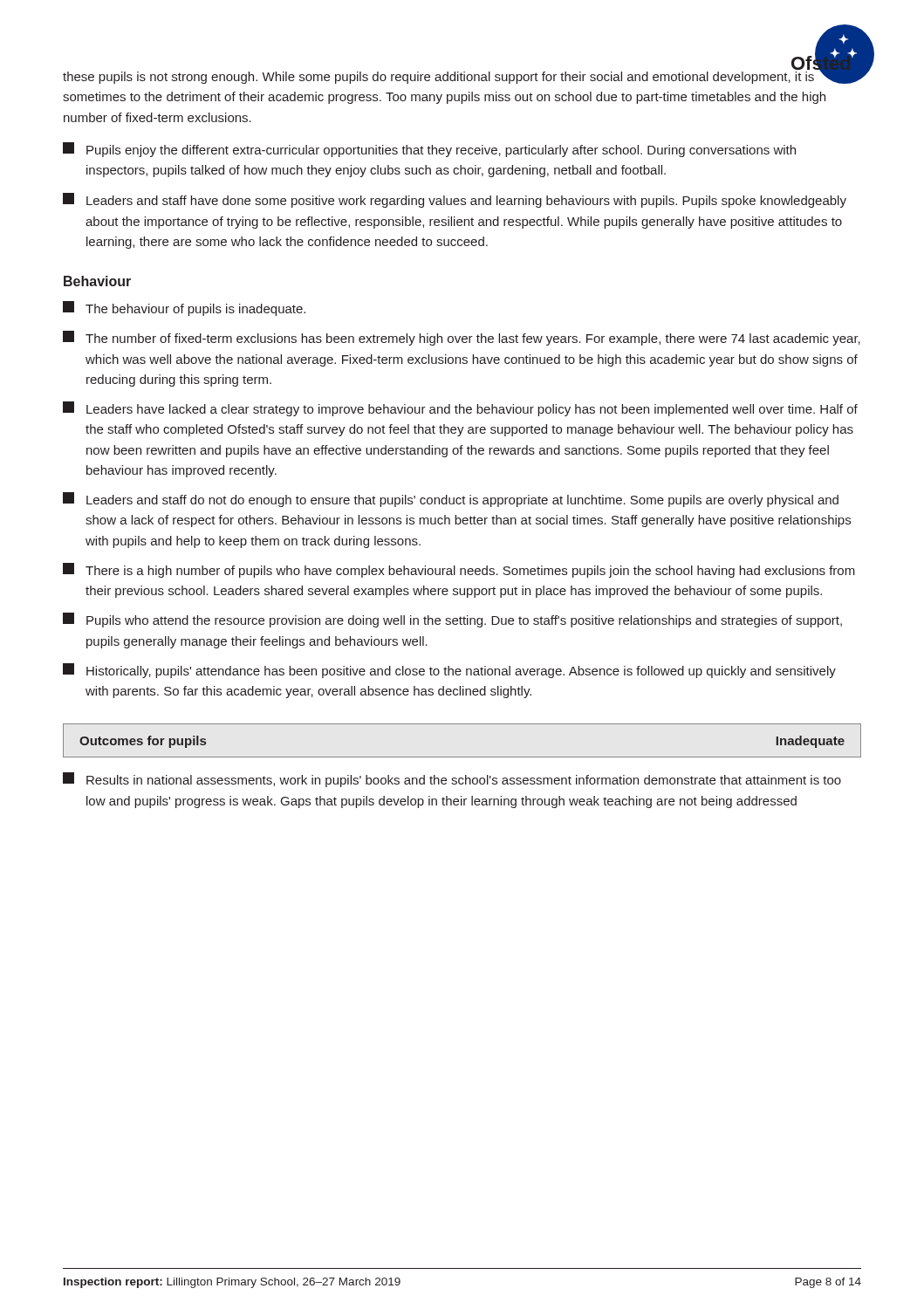Viewport: 924px width, 1309px height.
Task: Locate the region starting "There is a high number of"
Action: (462, 580)
